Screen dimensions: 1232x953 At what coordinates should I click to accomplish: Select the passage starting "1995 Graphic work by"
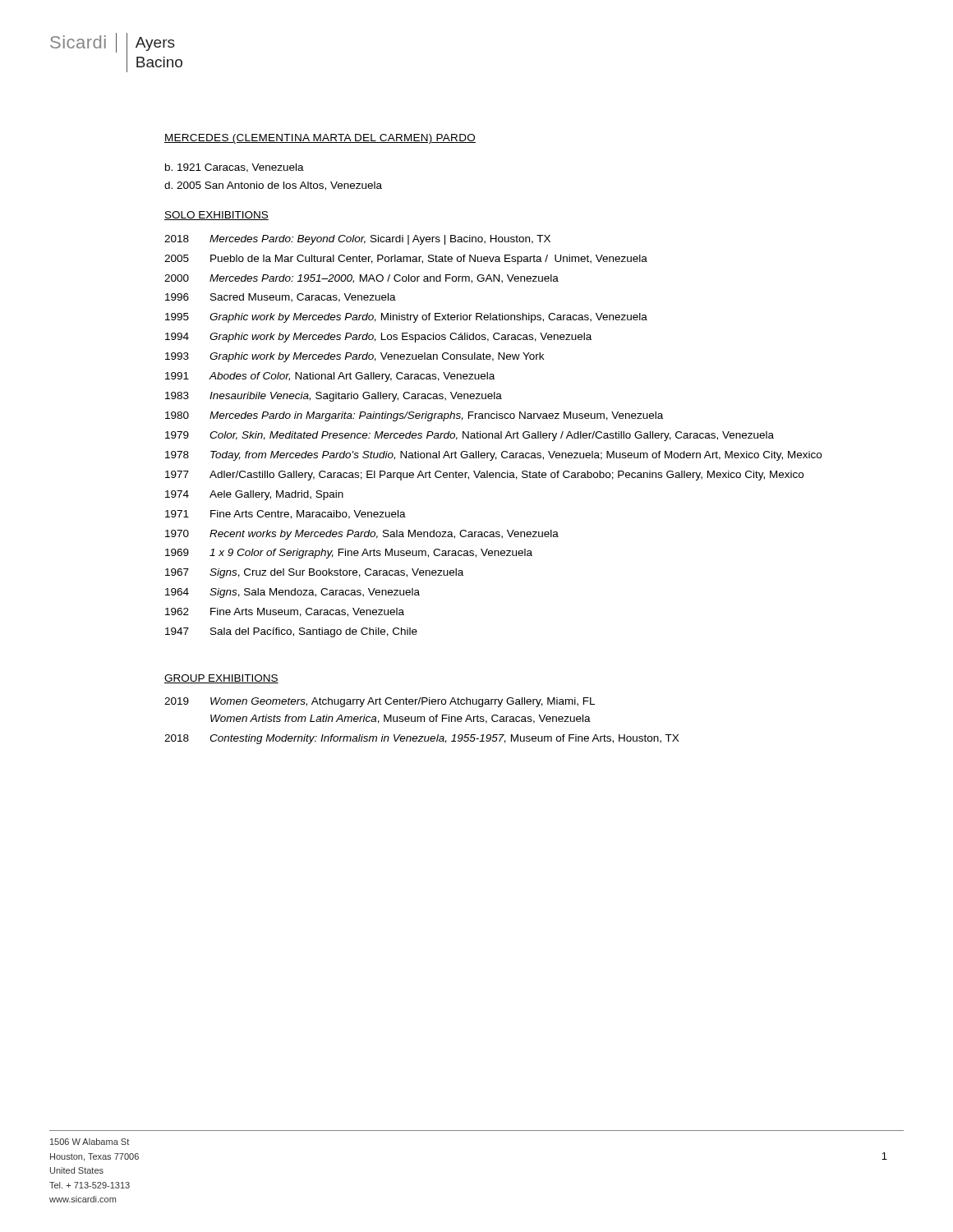(526, 318)
